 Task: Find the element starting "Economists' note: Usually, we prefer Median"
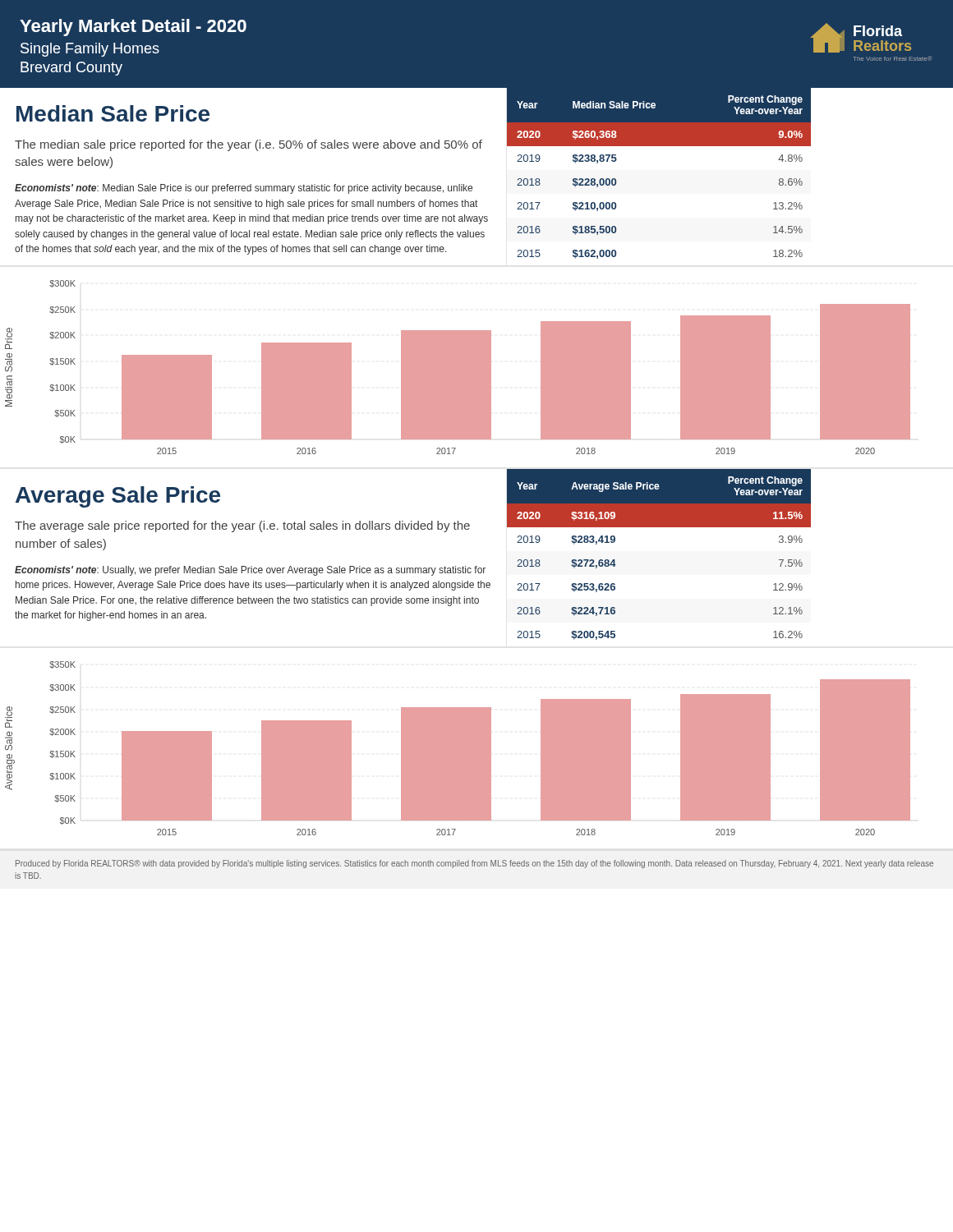pyautogui.click(x=253, y=593)
